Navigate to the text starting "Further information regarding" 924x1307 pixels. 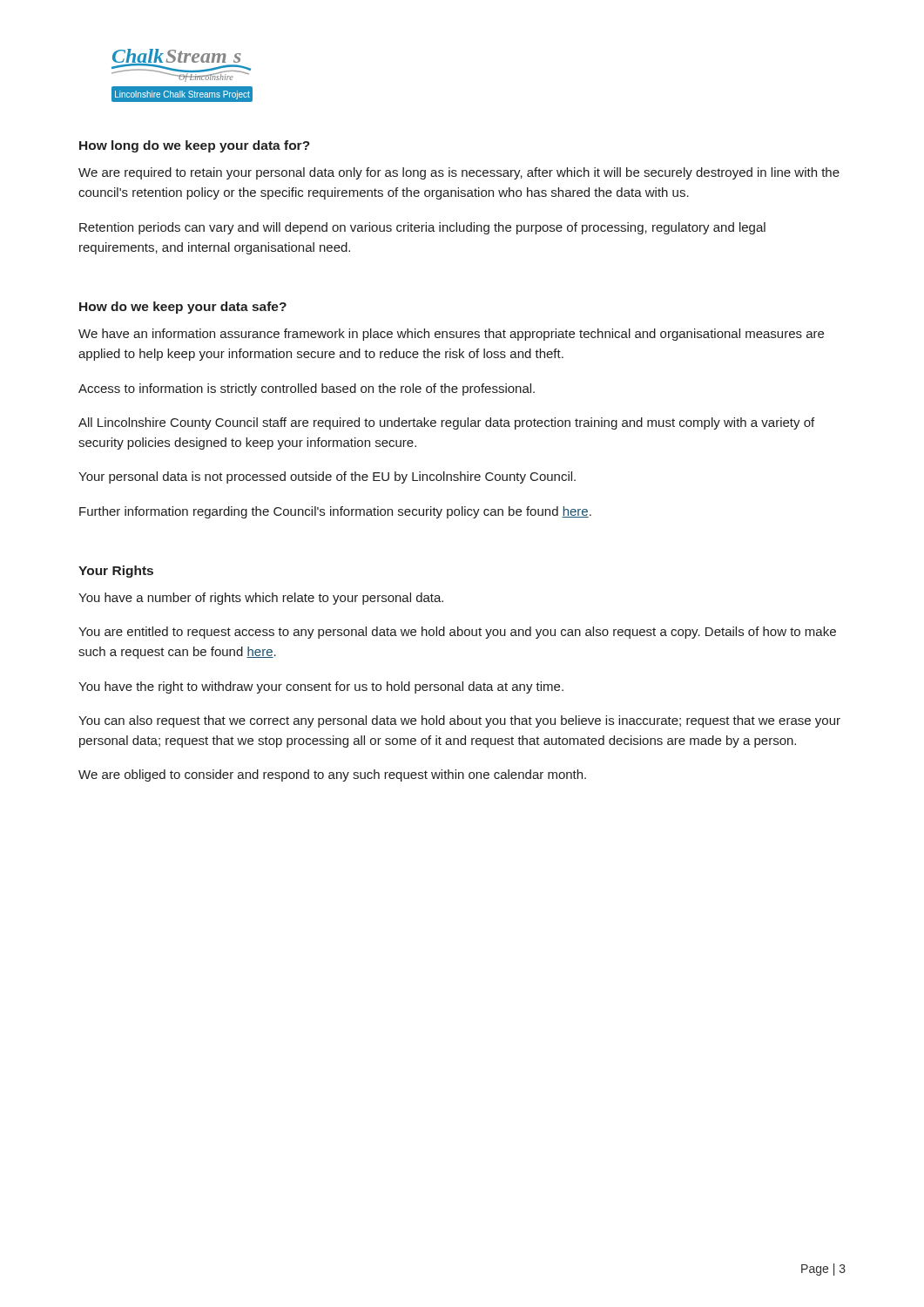[x=335, y=511]
